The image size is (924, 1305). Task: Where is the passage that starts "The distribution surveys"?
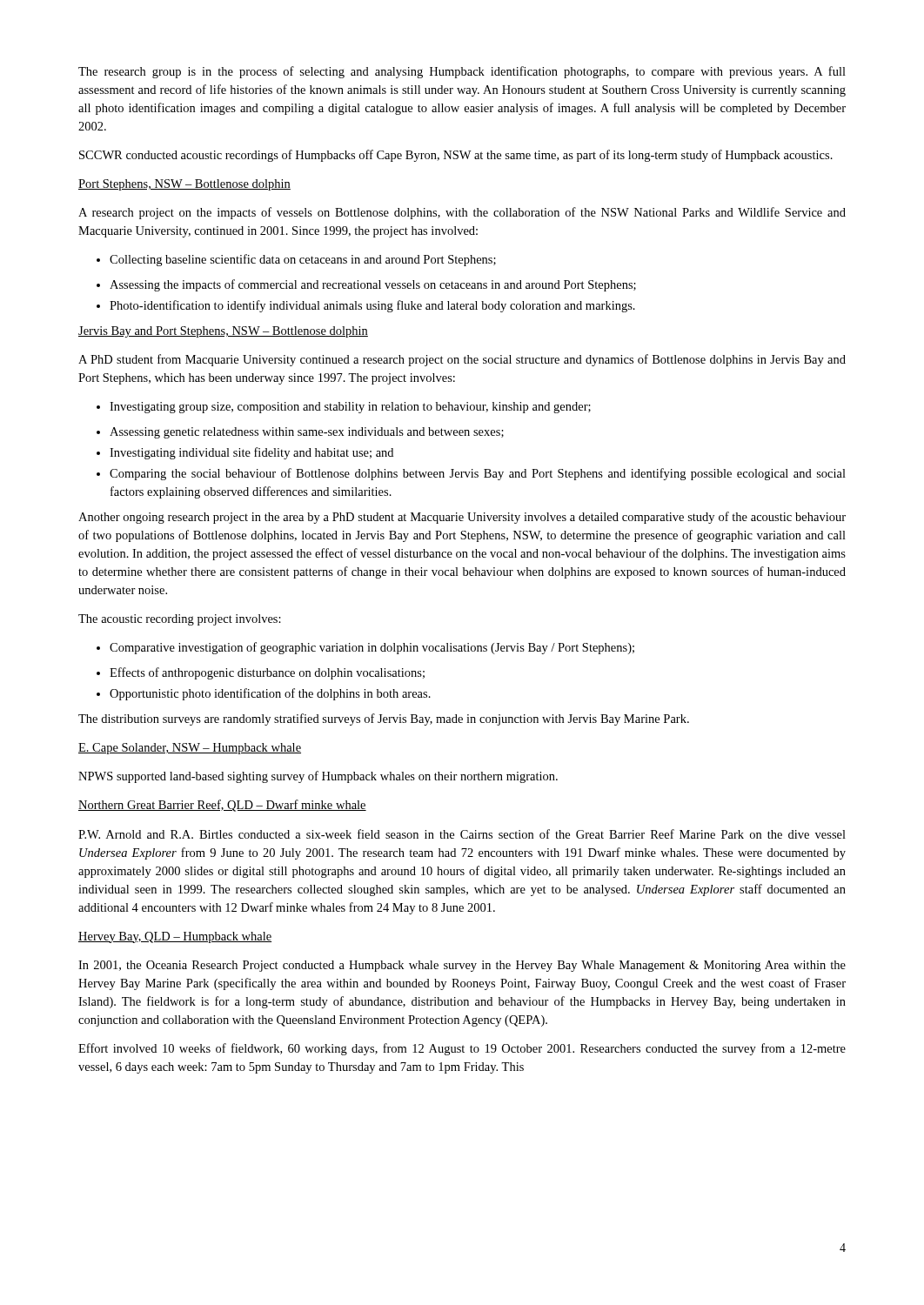(462, 719)
